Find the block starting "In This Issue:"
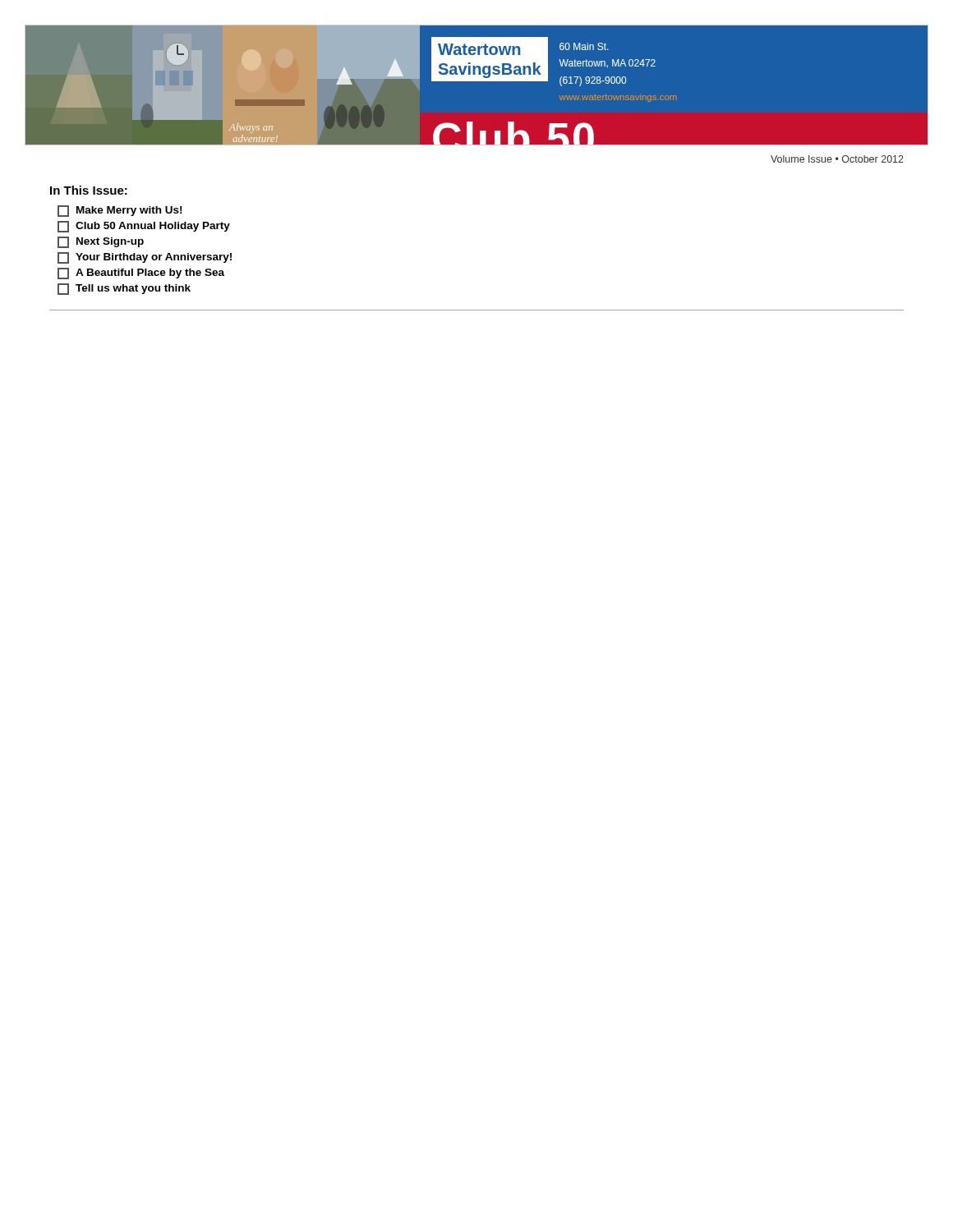 click(x=89, y=190)
